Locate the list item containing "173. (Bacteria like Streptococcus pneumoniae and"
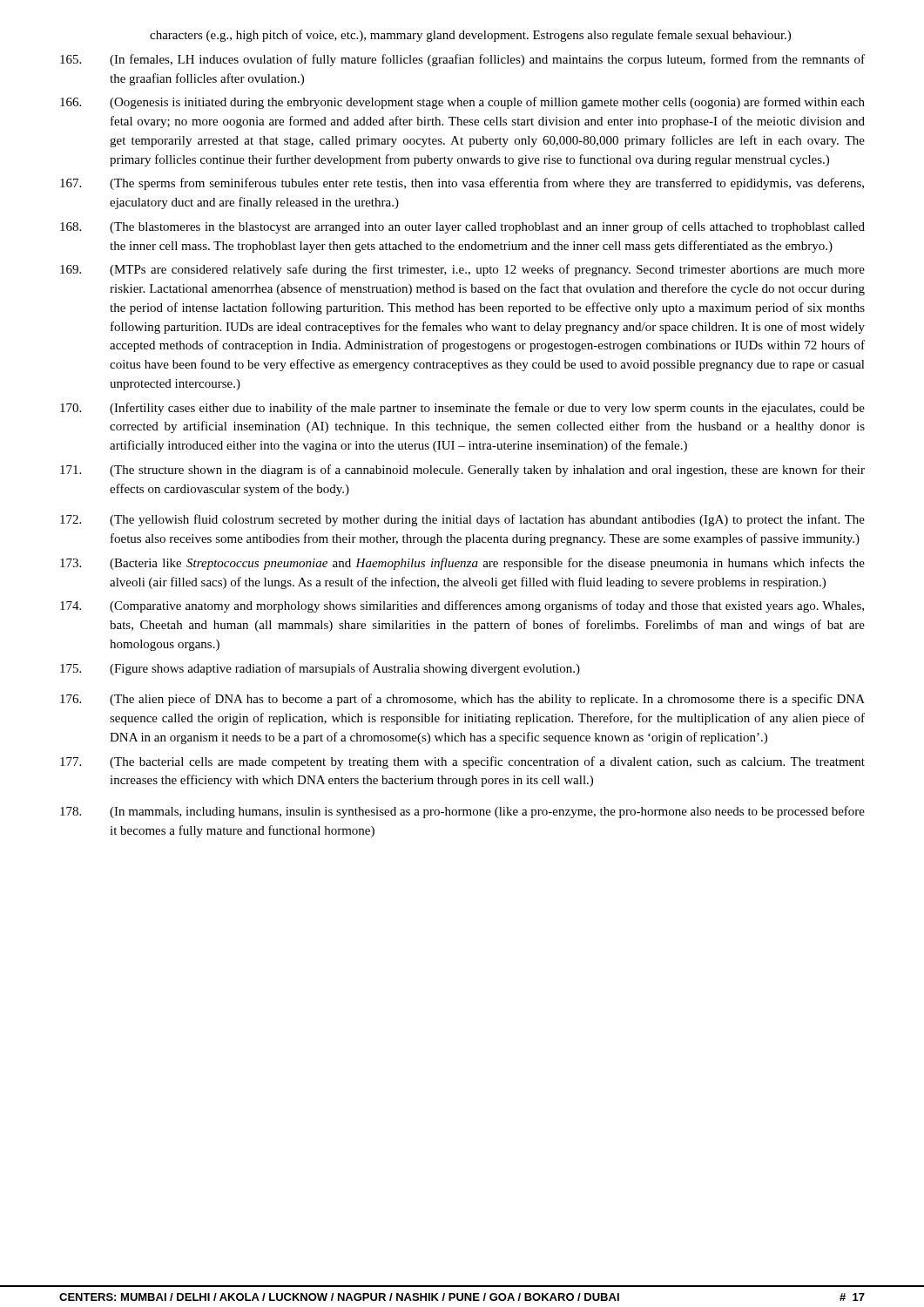This screenshot has height=1307, width=924. (x=462, y=573)
